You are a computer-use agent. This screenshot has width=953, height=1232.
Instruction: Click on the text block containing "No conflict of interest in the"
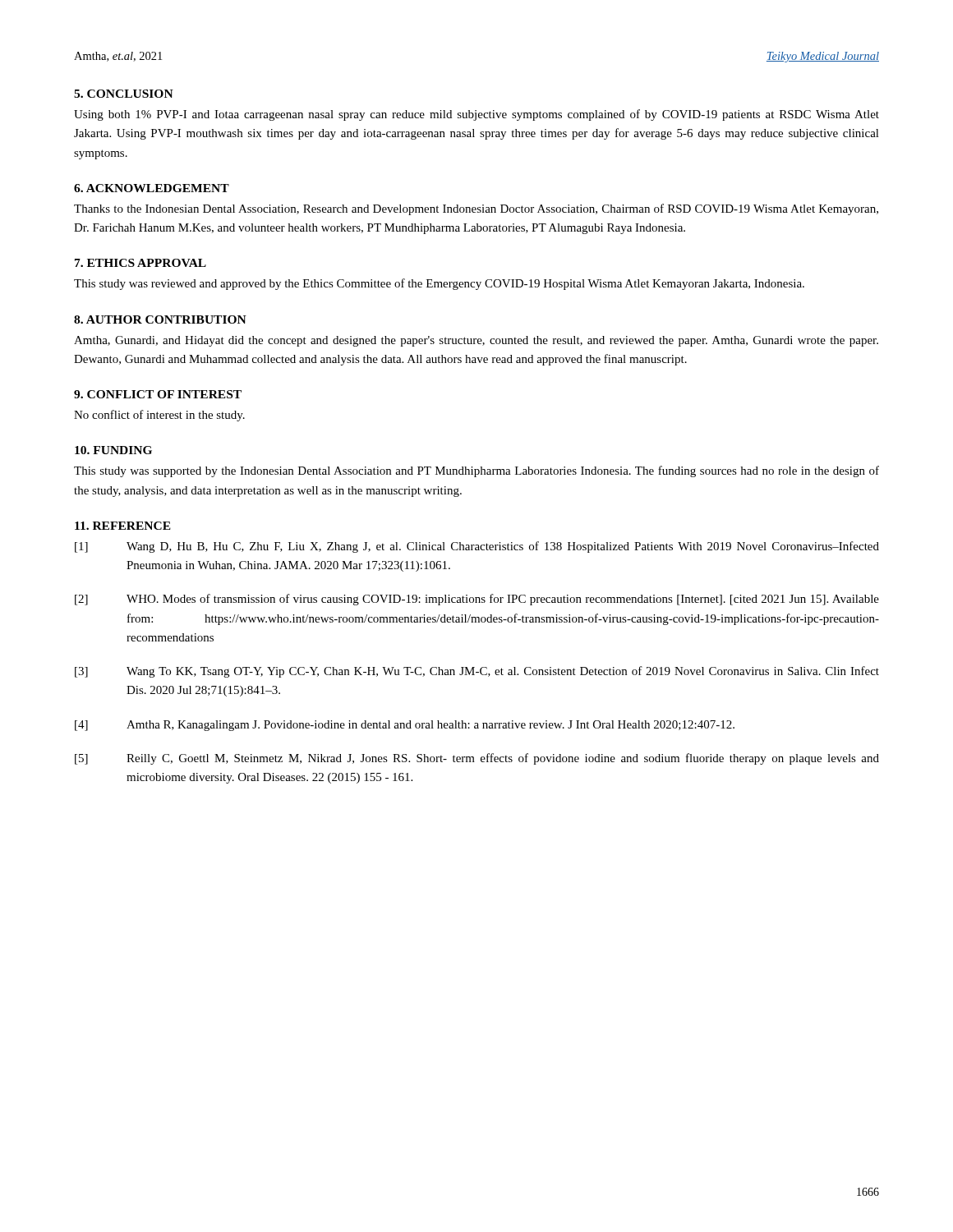pyautogui.click(x=160, y=415)
